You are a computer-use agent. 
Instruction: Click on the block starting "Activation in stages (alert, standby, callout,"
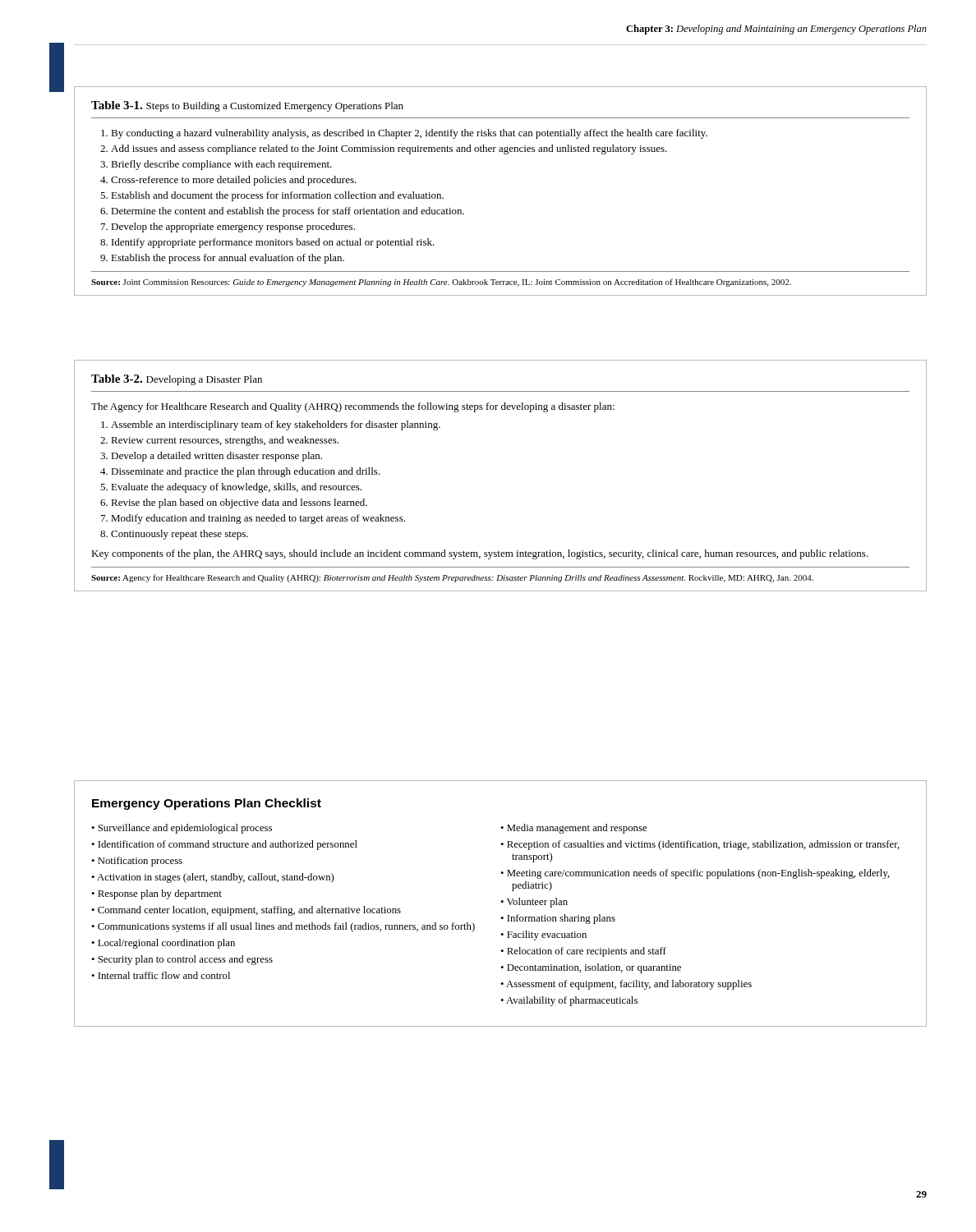(x=216, y=877)
